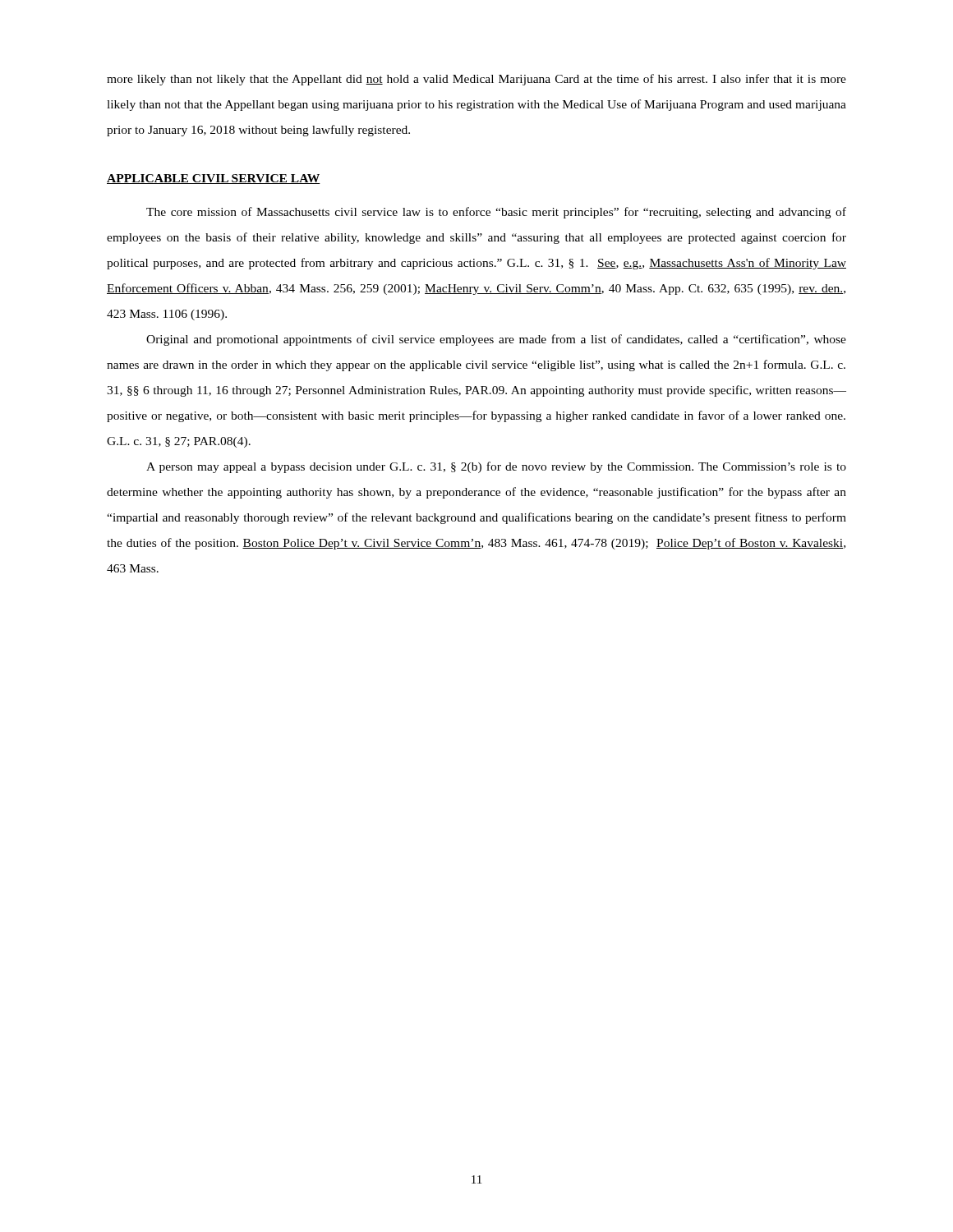Click the passage that begins "Original and promotional appointments"
The image size is (953, 1232).
point(476,390)
